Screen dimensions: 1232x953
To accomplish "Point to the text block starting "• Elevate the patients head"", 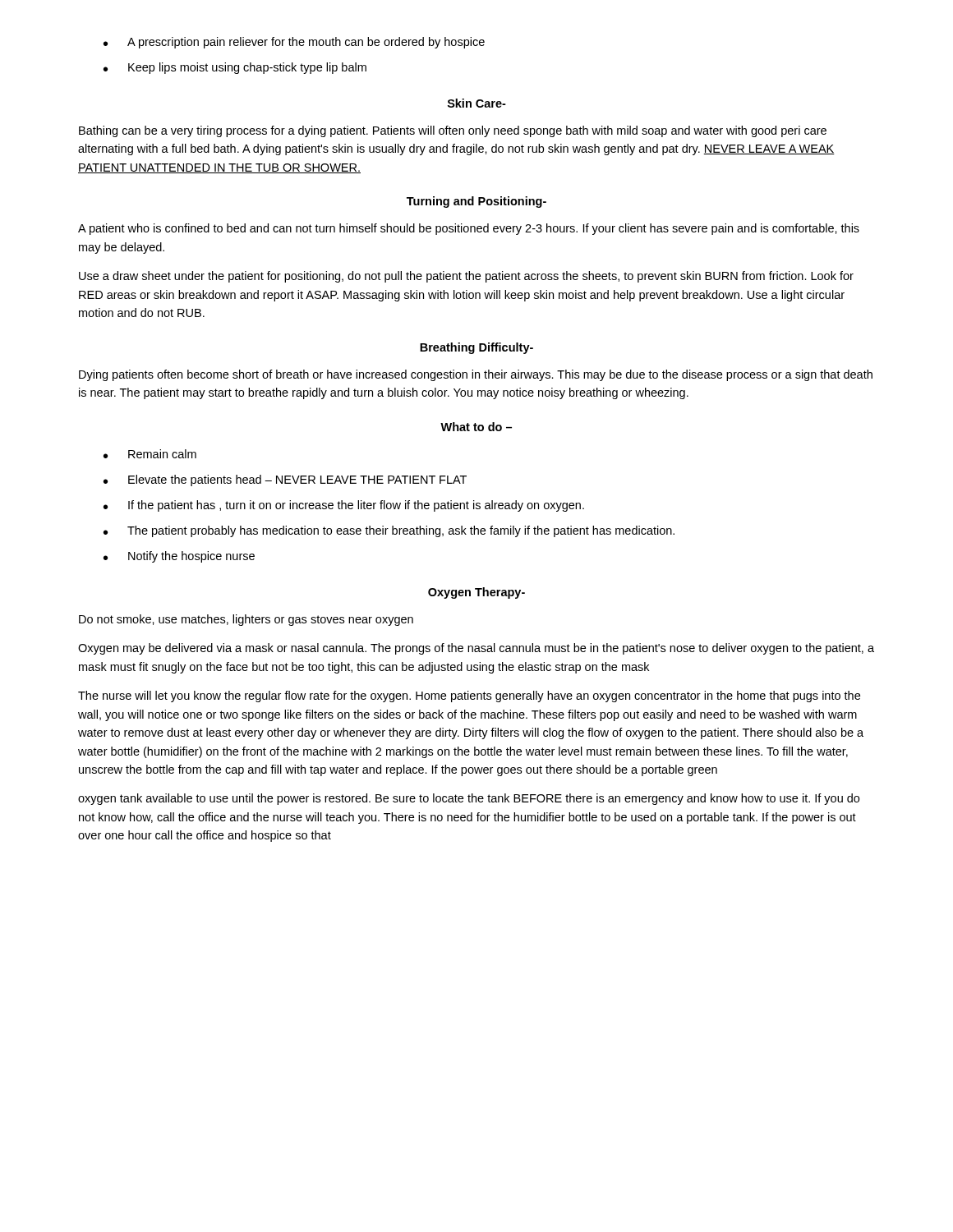I will point(285,480).
